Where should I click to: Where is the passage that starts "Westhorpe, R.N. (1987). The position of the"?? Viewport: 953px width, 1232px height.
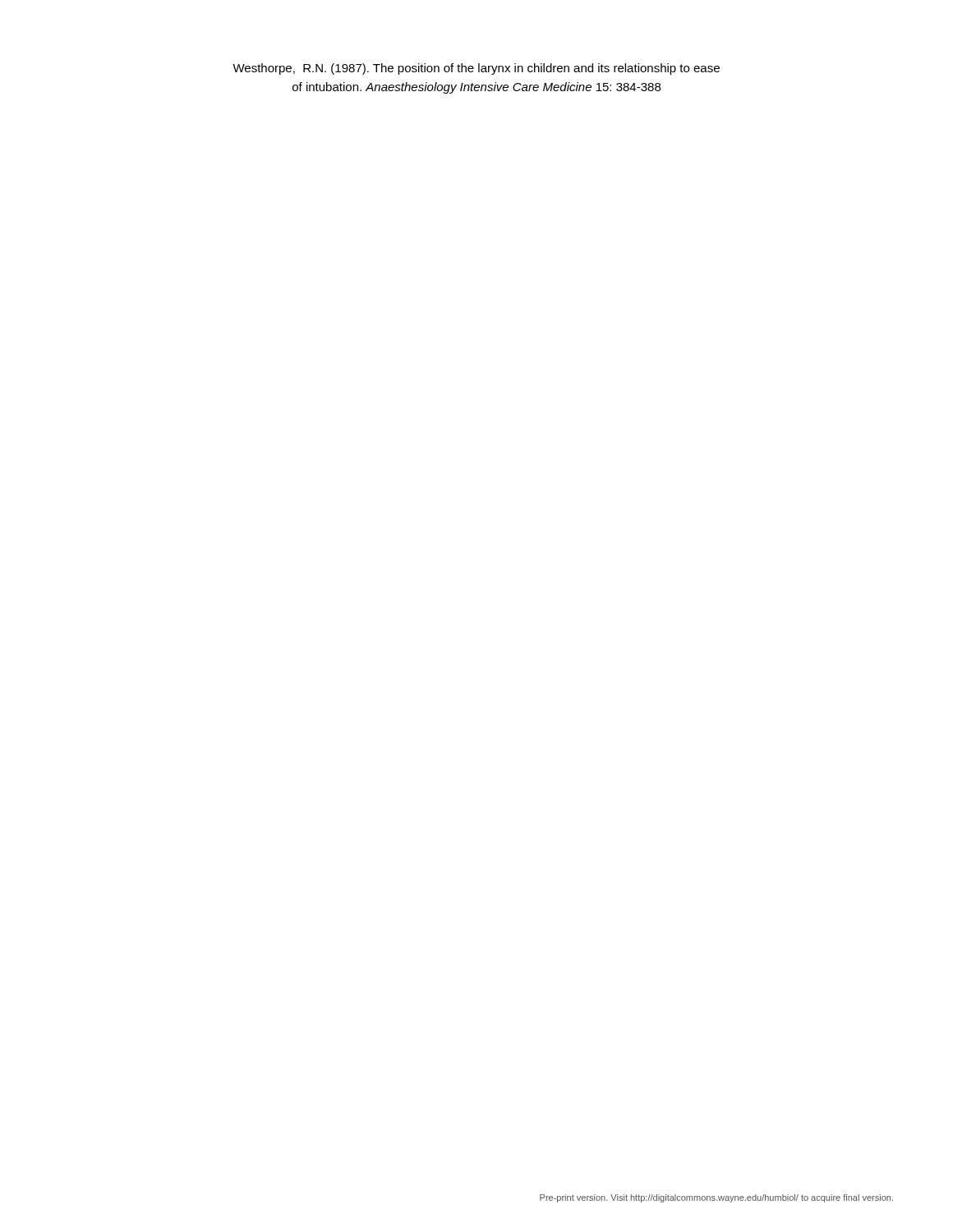(x=476, y=77)
